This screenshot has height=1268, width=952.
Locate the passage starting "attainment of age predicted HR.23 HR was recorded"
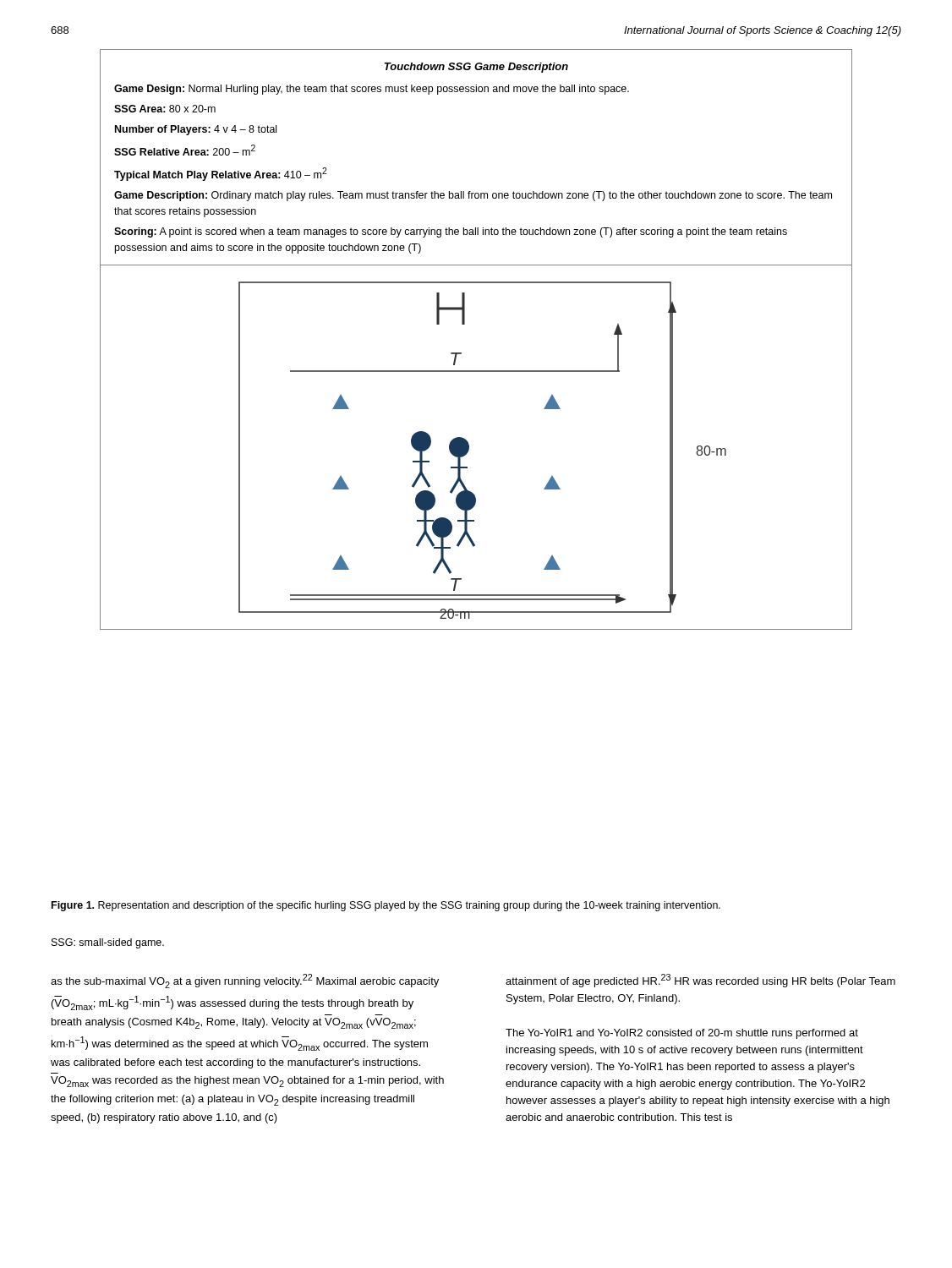click(x=701, y=1048)
